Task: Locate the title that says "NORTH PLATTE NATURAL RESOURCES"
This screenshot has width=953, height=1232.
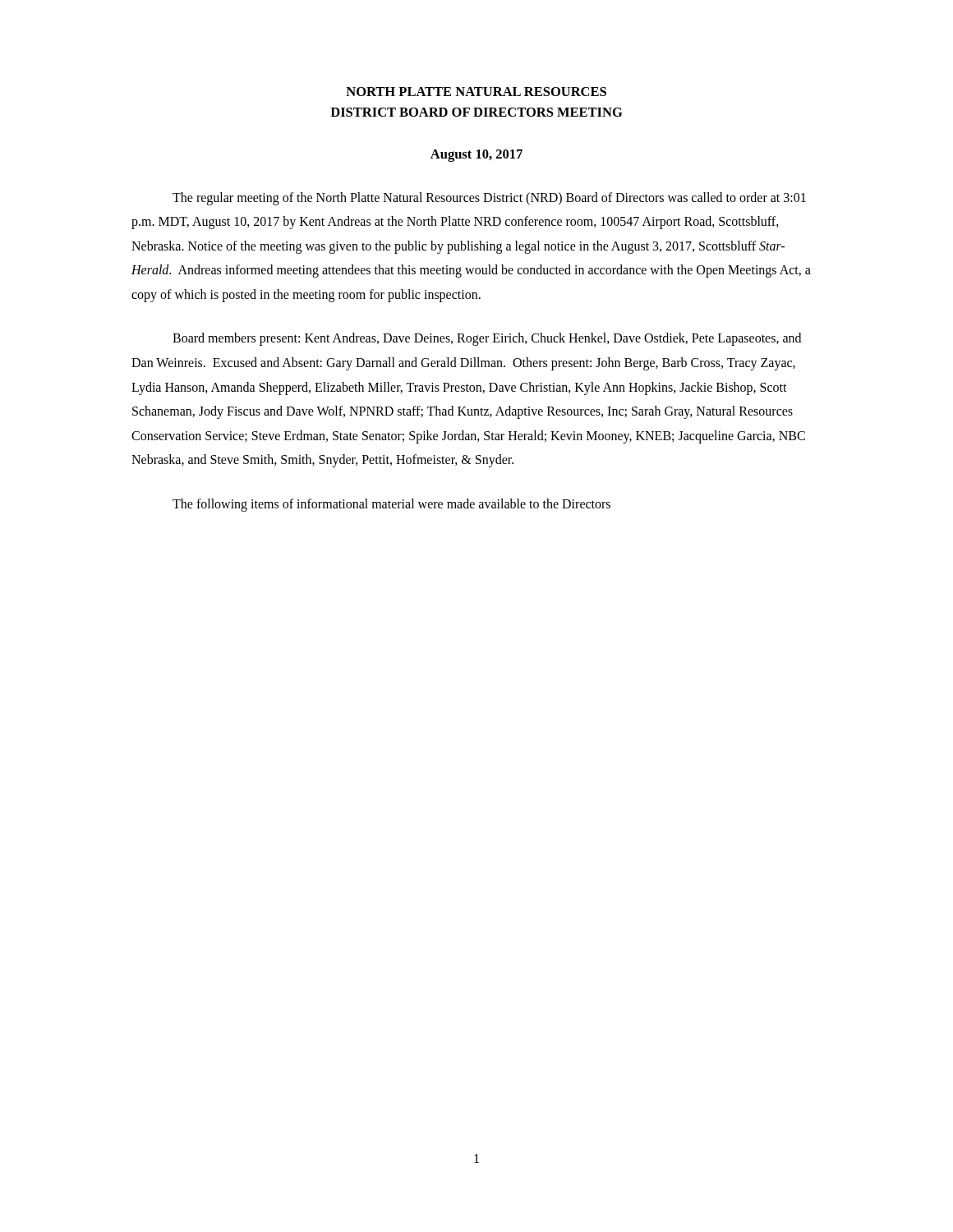Action: 476,103
